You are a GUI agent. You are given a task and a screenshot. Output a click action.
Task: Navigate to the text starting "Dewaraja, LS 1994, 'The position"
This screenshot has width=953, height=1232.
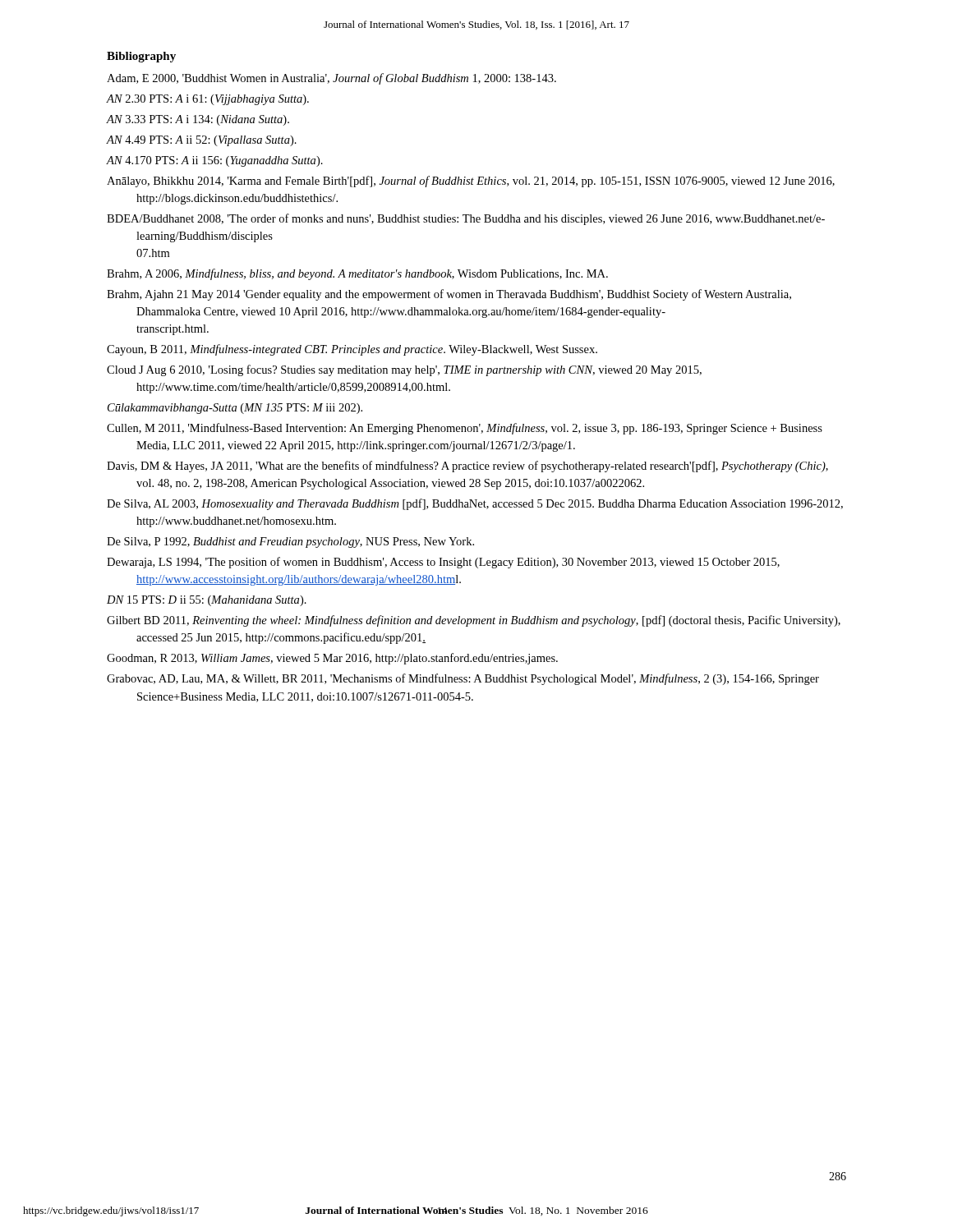(443, 571)
